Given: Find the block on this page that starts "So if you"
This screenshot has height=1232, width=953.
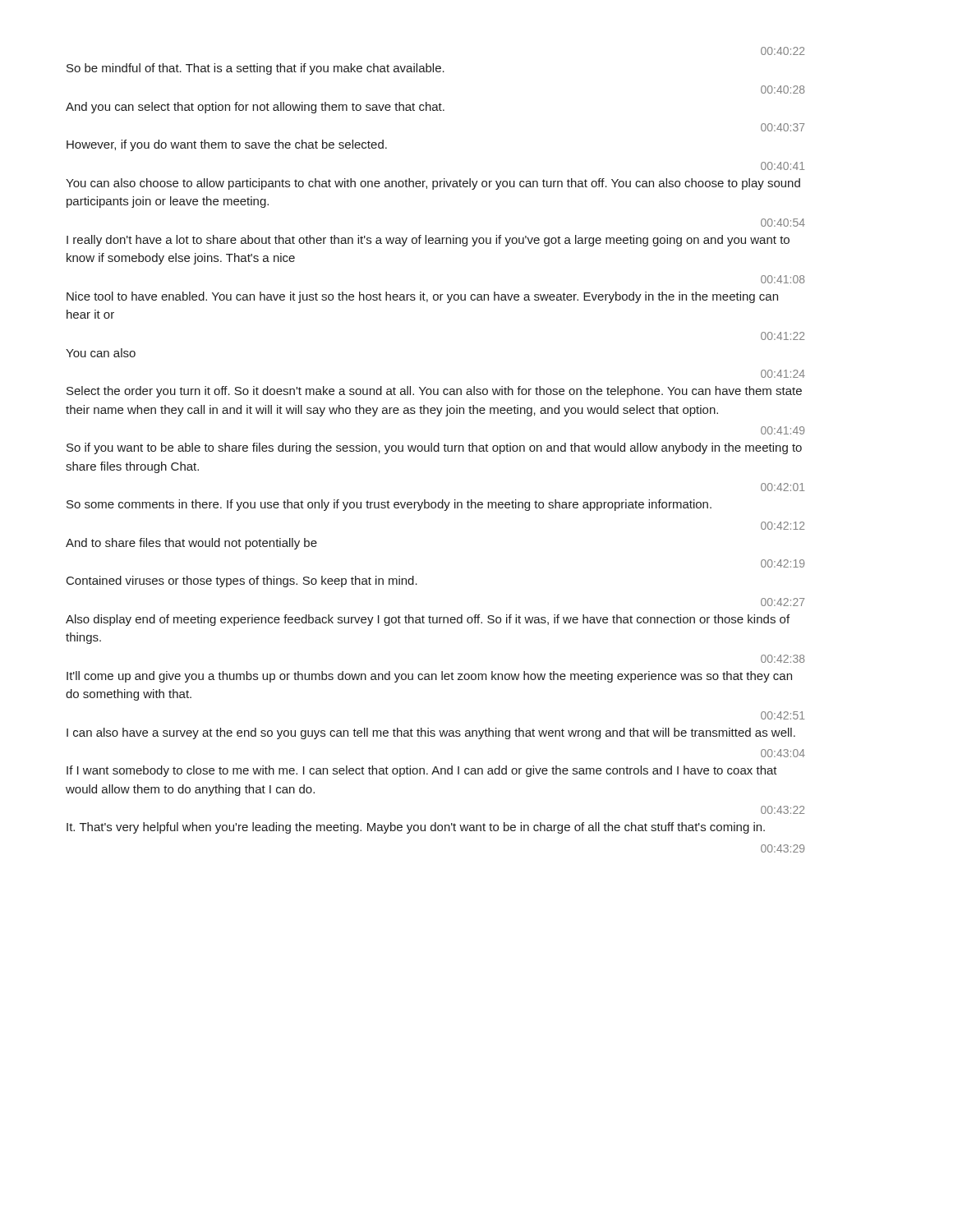Looking at the screenshot, I should point(434,456).
